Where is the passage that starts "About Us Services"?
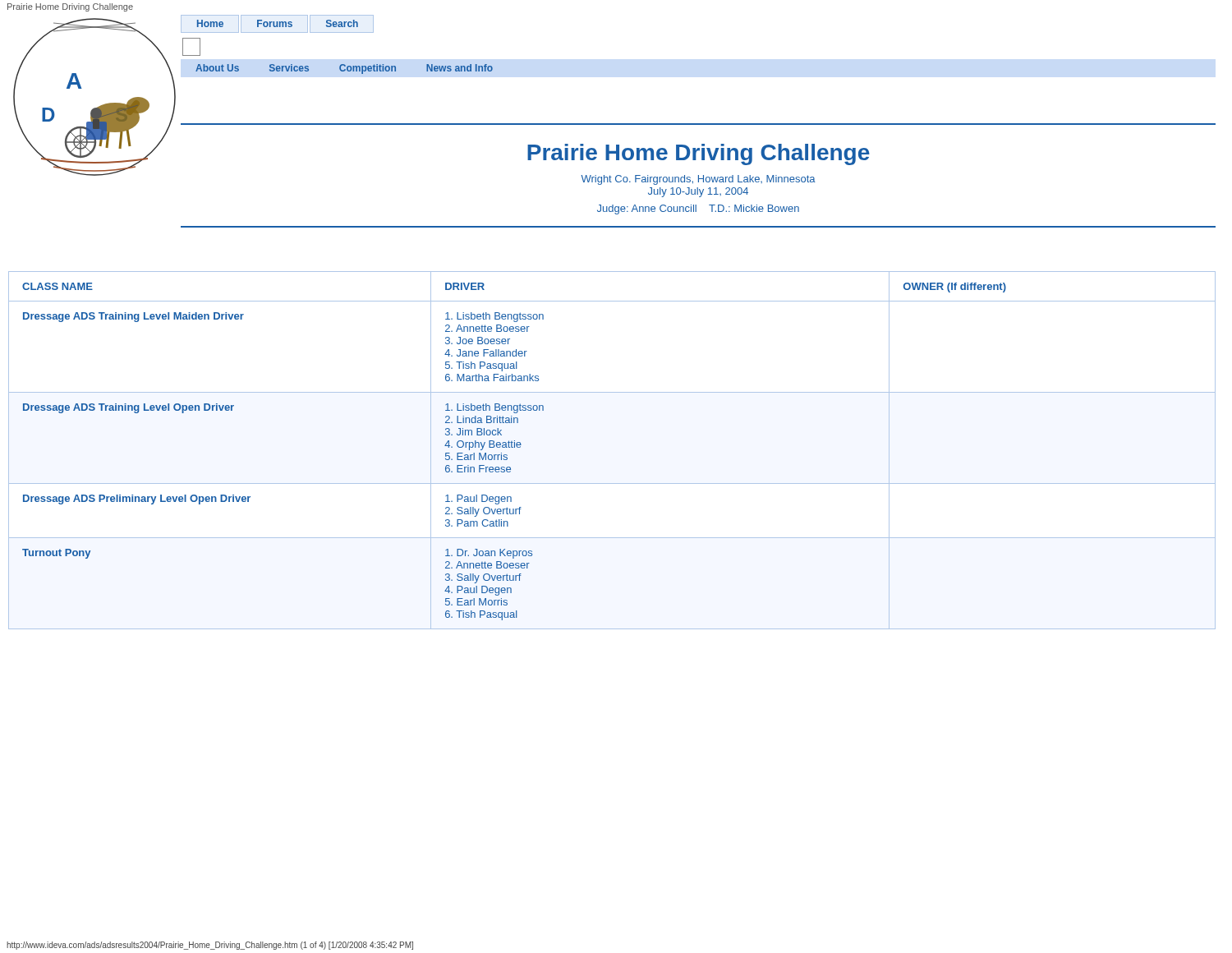1232x953 pixels. coord(344,68)
